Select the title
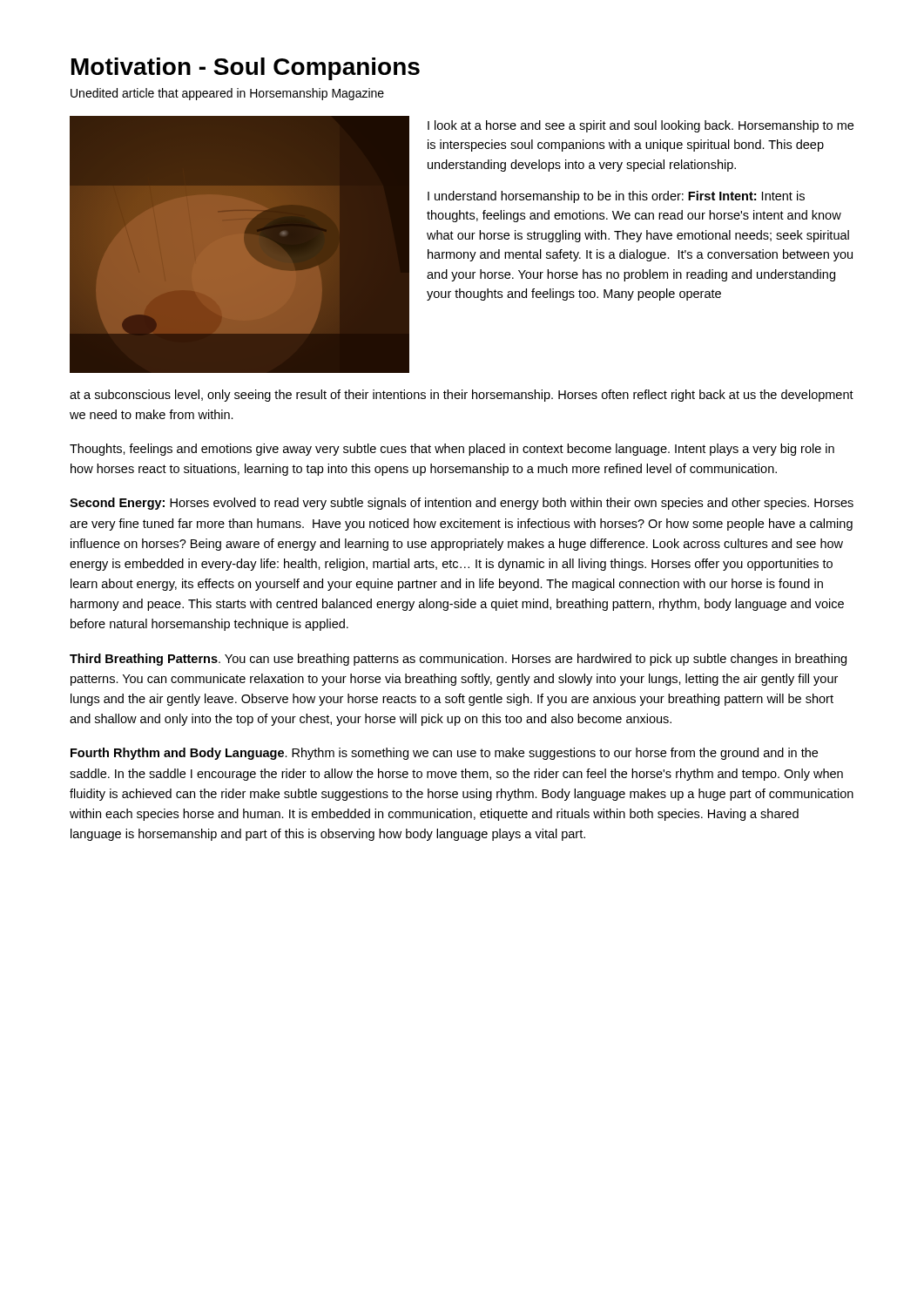924x1307 pixels. click(462, 67)
